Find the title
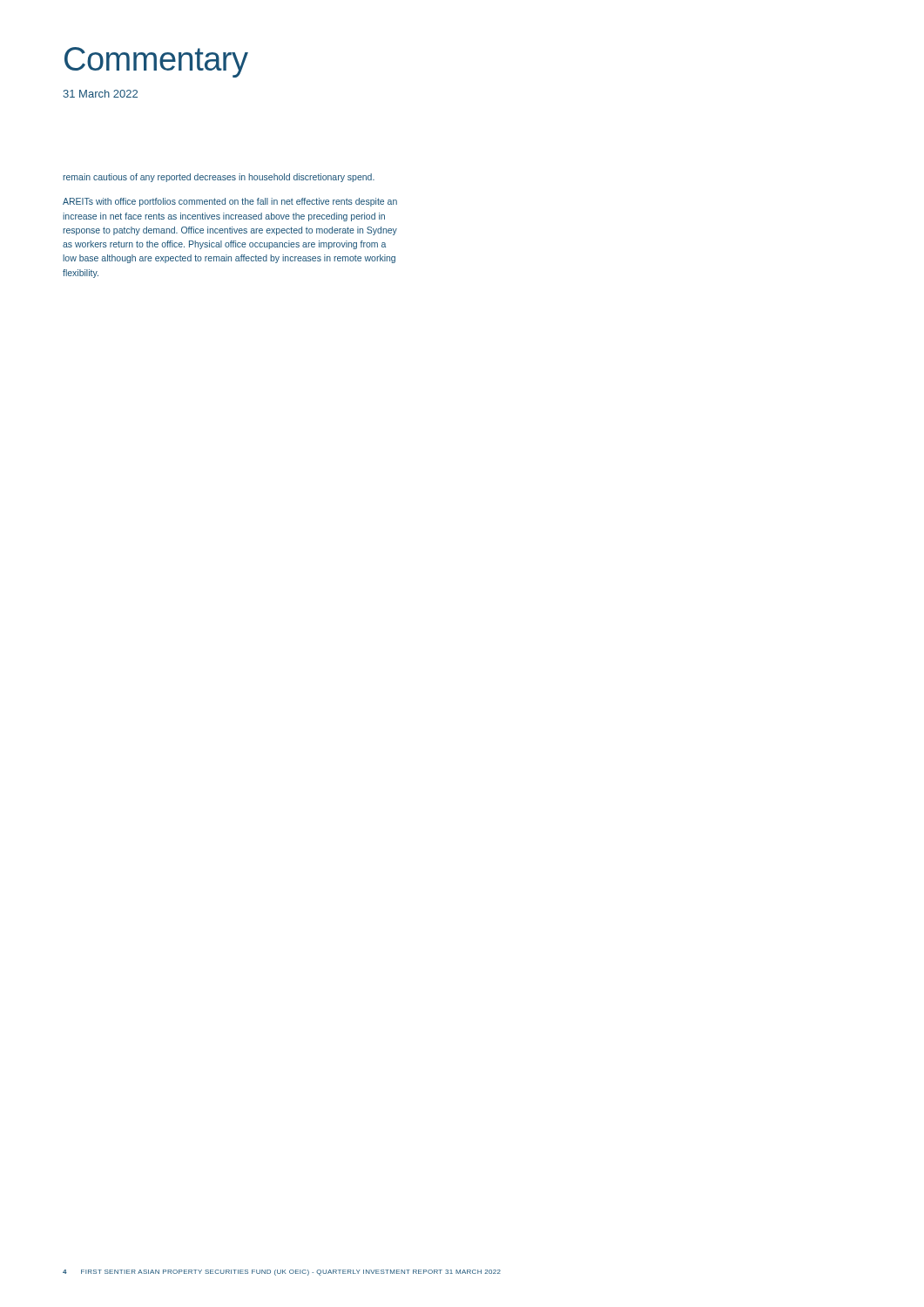 point(155,60)
